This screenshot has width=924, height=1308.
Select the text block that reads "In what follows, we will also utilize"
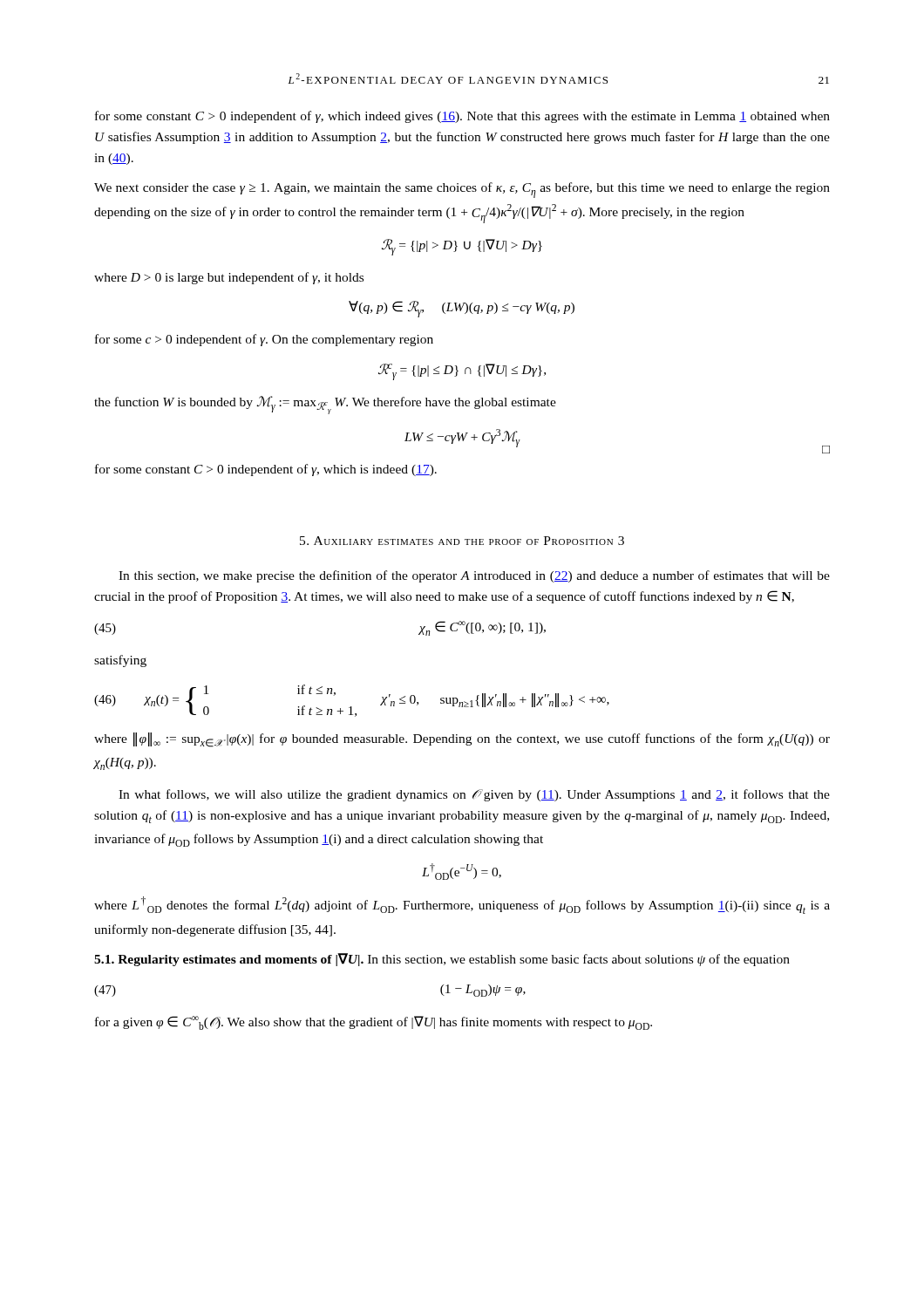click(462, 818)
